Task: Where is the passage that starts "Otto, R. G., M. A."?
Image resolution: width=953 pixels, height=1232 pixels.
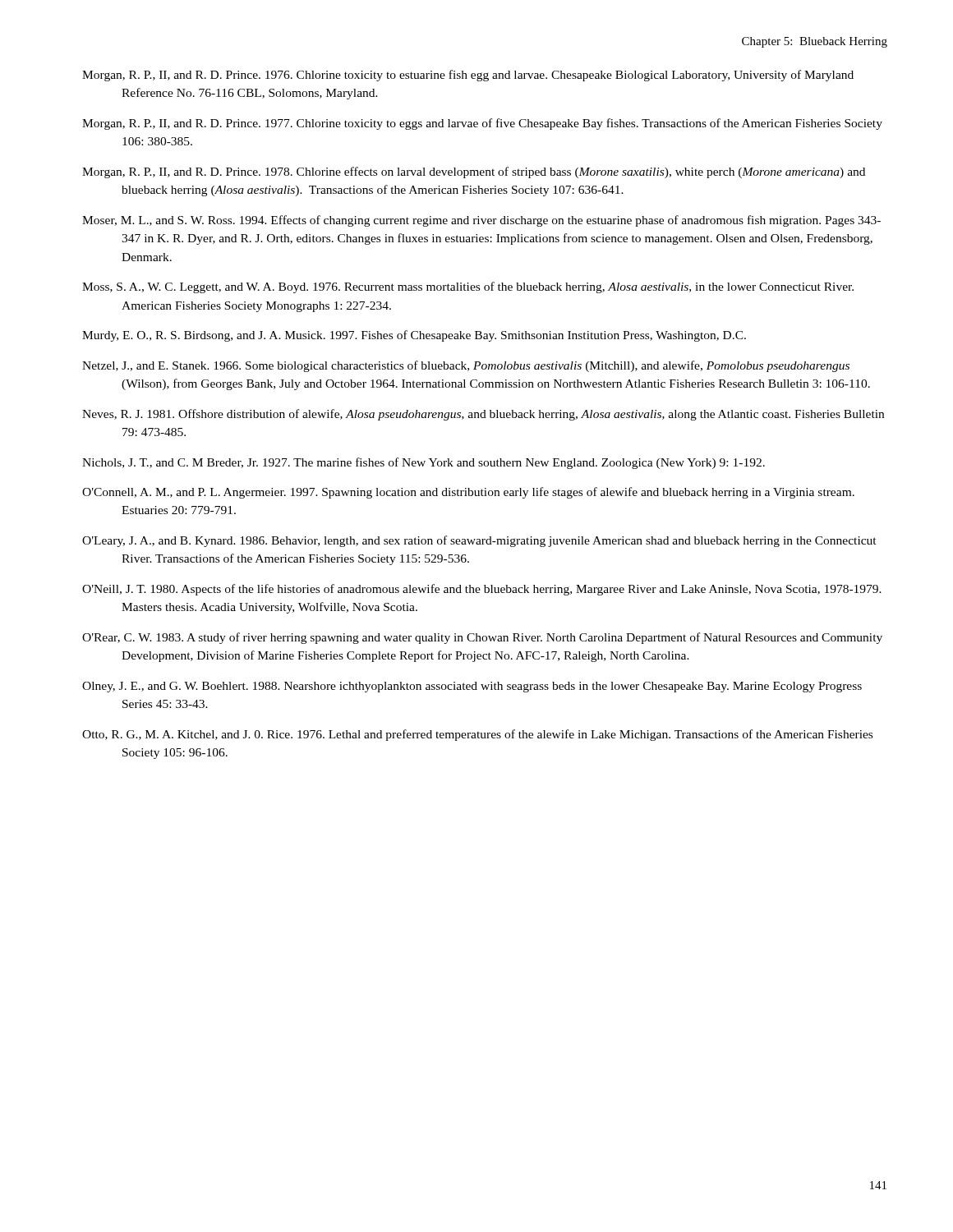Action: click(478, 743)
